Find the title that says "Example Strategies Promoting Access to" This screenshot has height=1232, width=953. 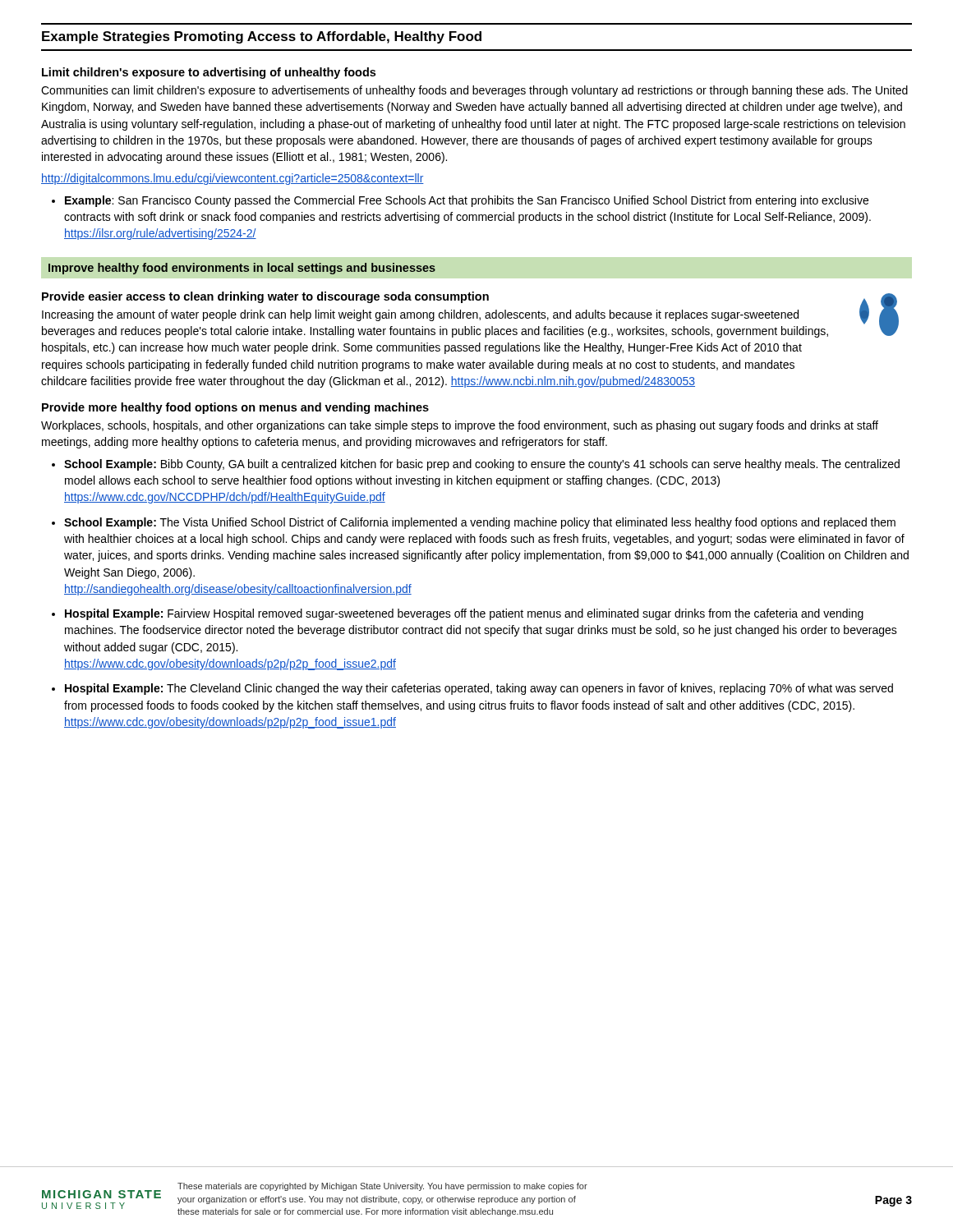(476, 37)
